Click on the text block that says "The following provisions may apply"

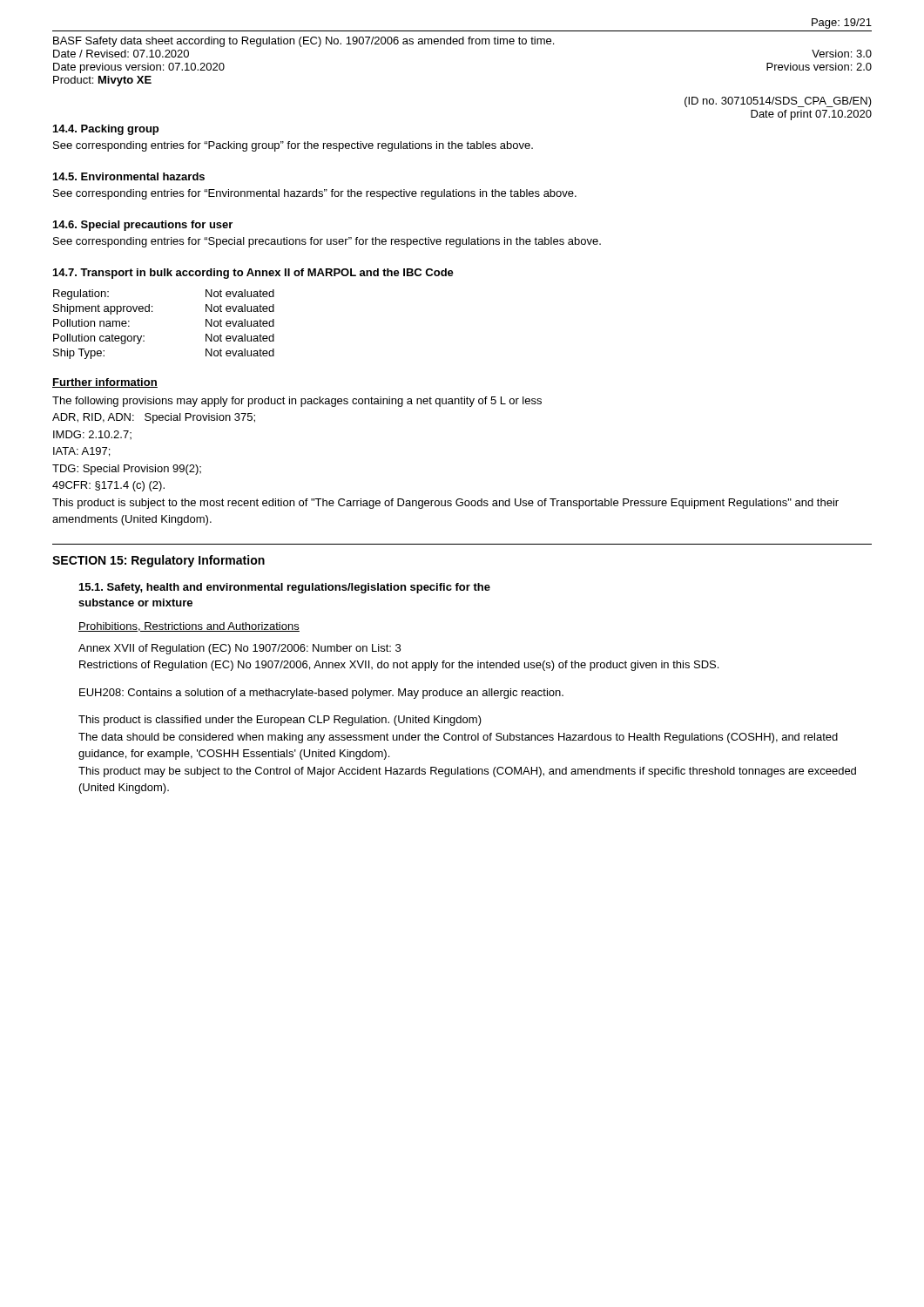pyautogui.click(x=297, y=402)
